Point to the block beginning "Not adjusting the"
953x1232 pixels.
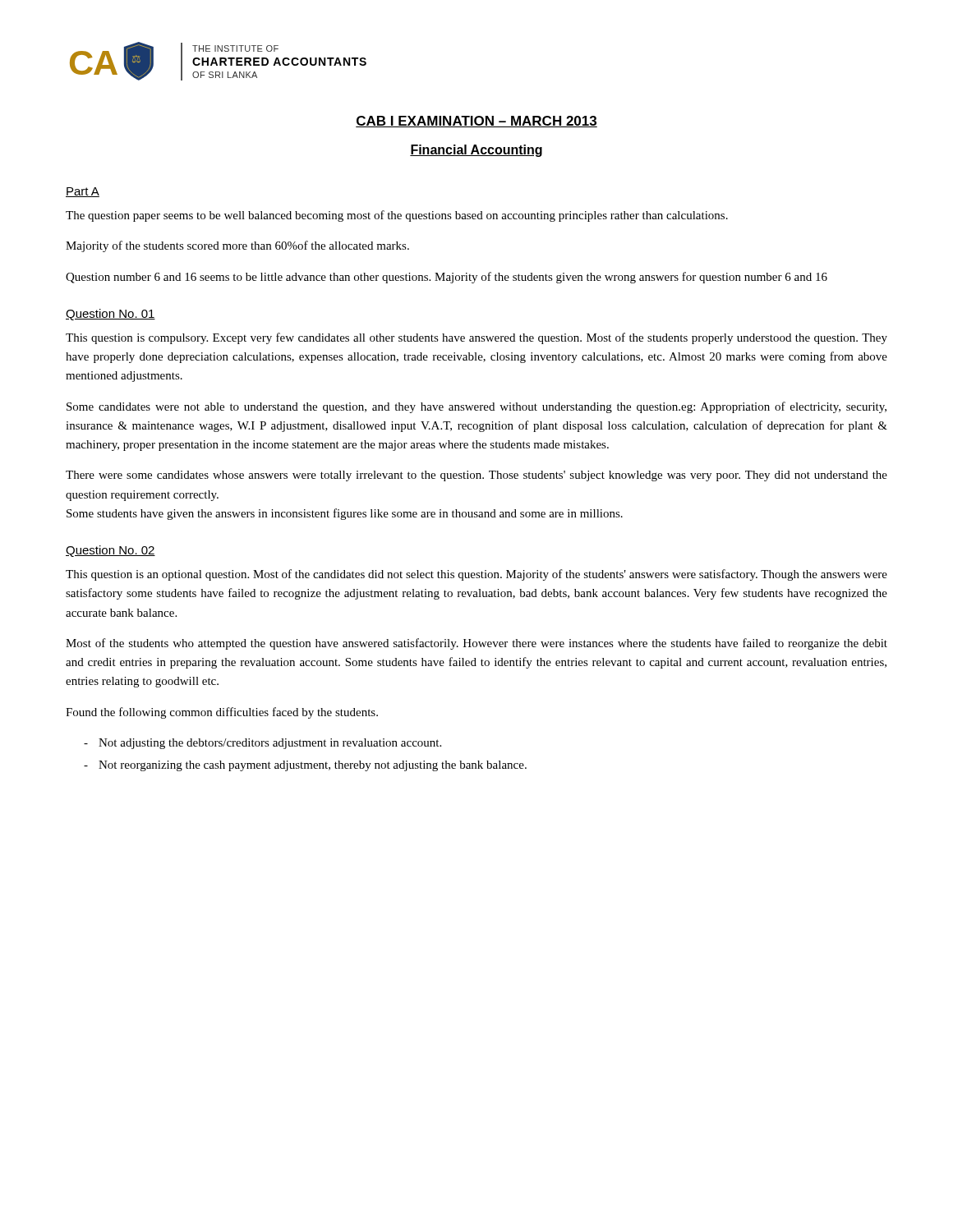[x=270, y=742]
